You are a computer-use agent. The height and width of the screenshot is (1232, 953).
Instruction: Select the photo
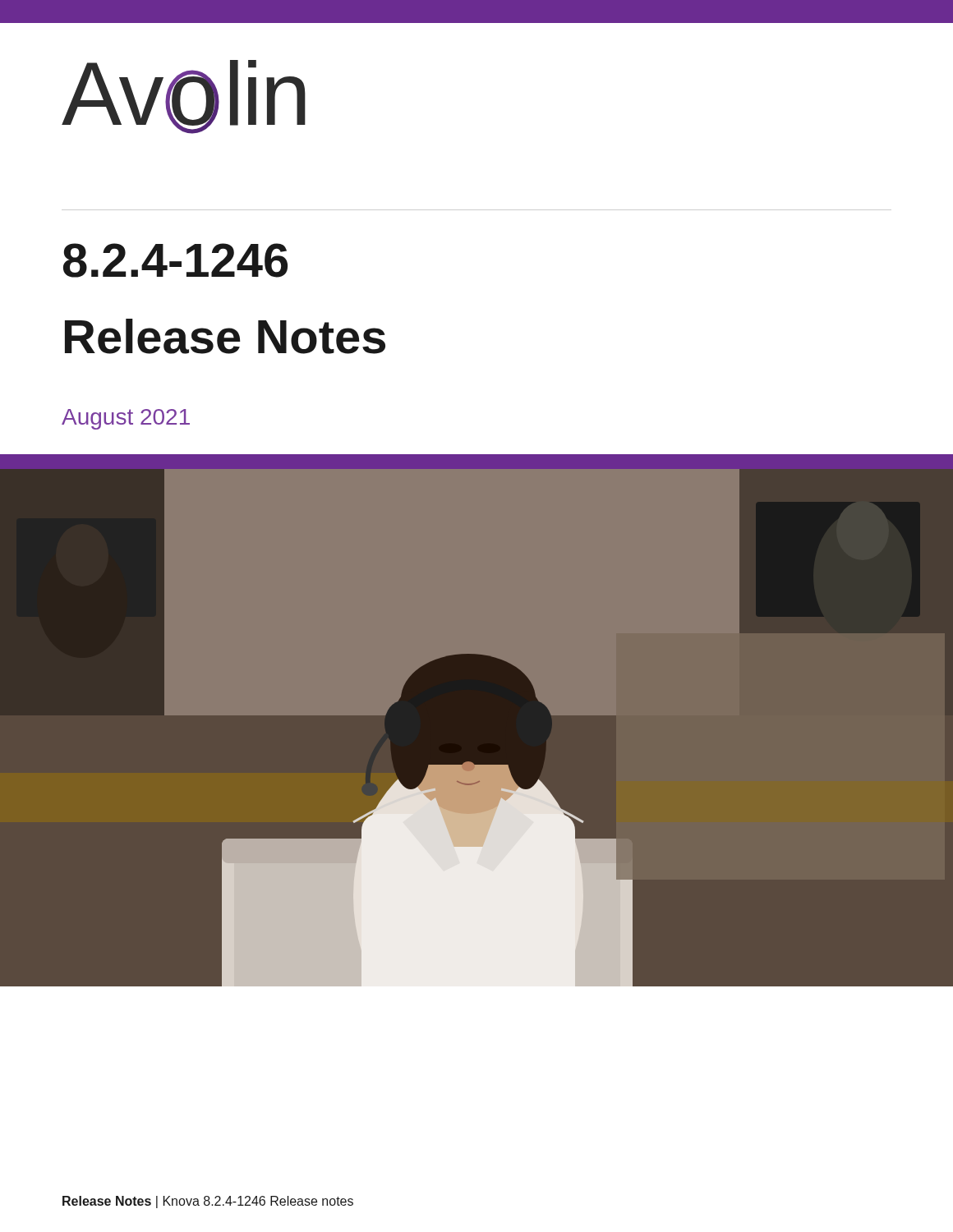(476, 728)
